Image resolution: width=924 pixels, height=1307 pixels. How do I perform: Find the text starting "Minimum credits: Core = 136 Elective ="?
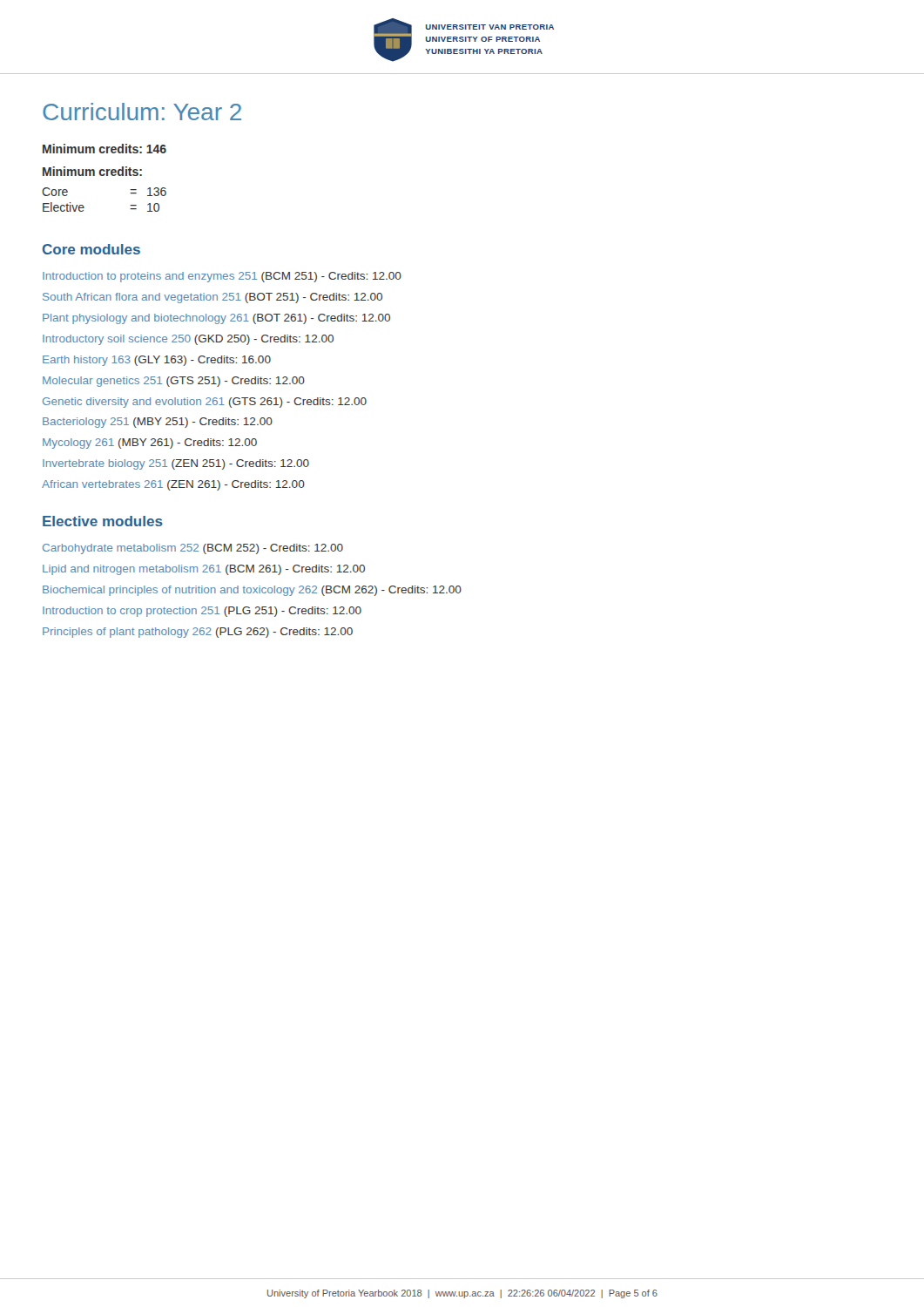click(x=92, y=171)
